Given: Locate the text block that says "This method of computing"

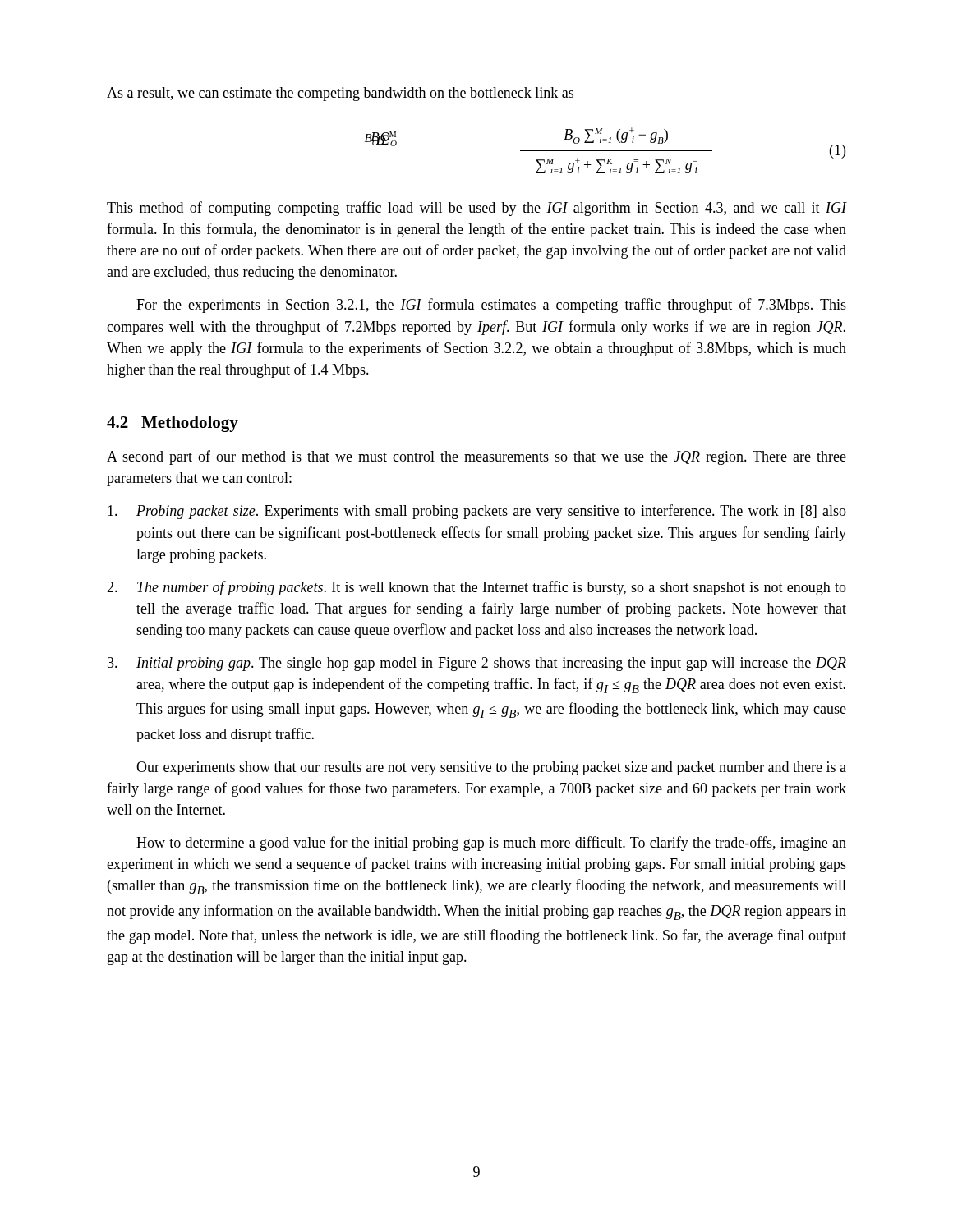Looking at the screenshot, I should [x=476, y=240].
